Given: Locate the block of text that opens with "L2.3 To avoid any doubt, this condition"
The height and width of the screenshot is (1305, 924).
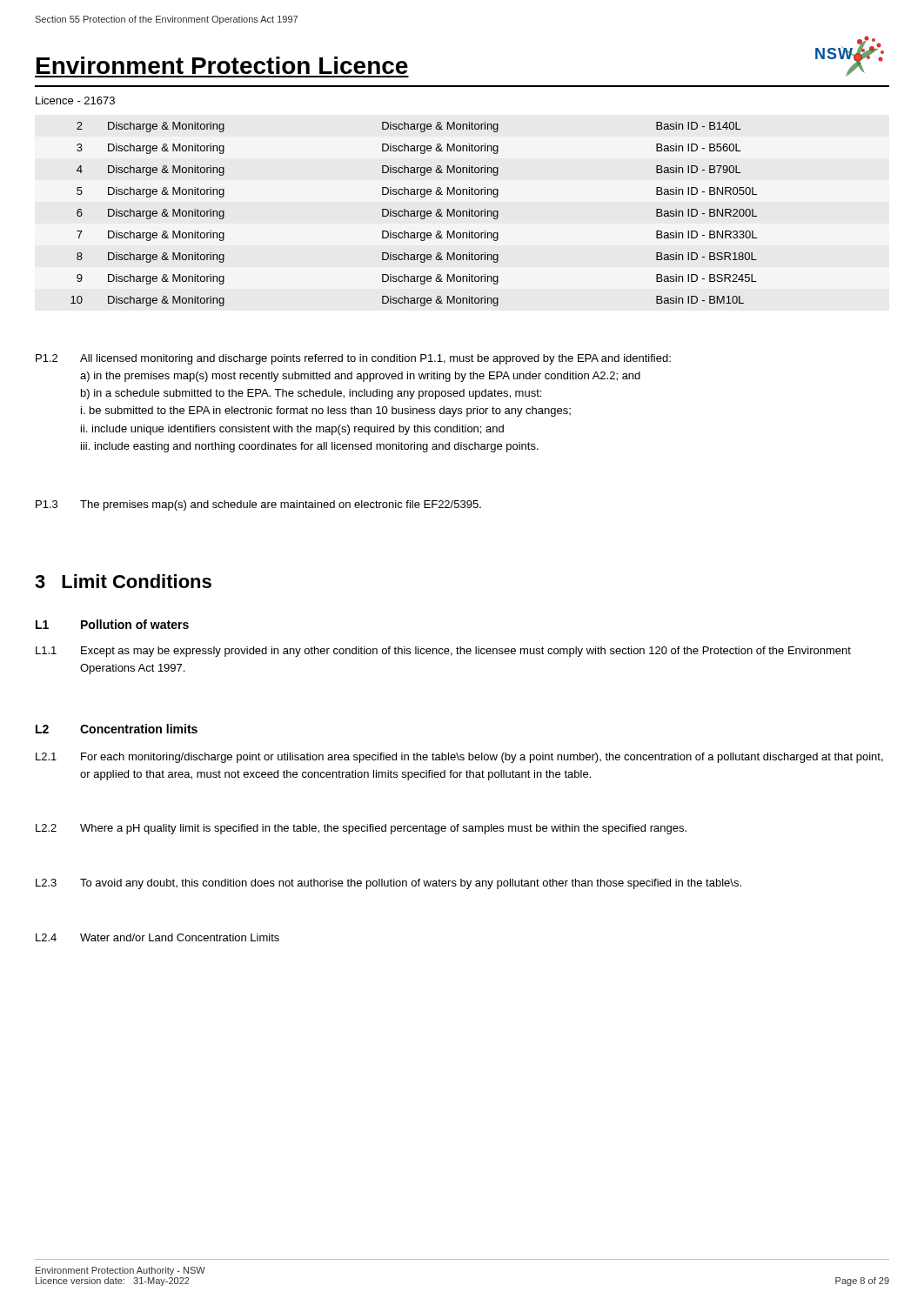Looking at the screenshot, I should 462,883.
